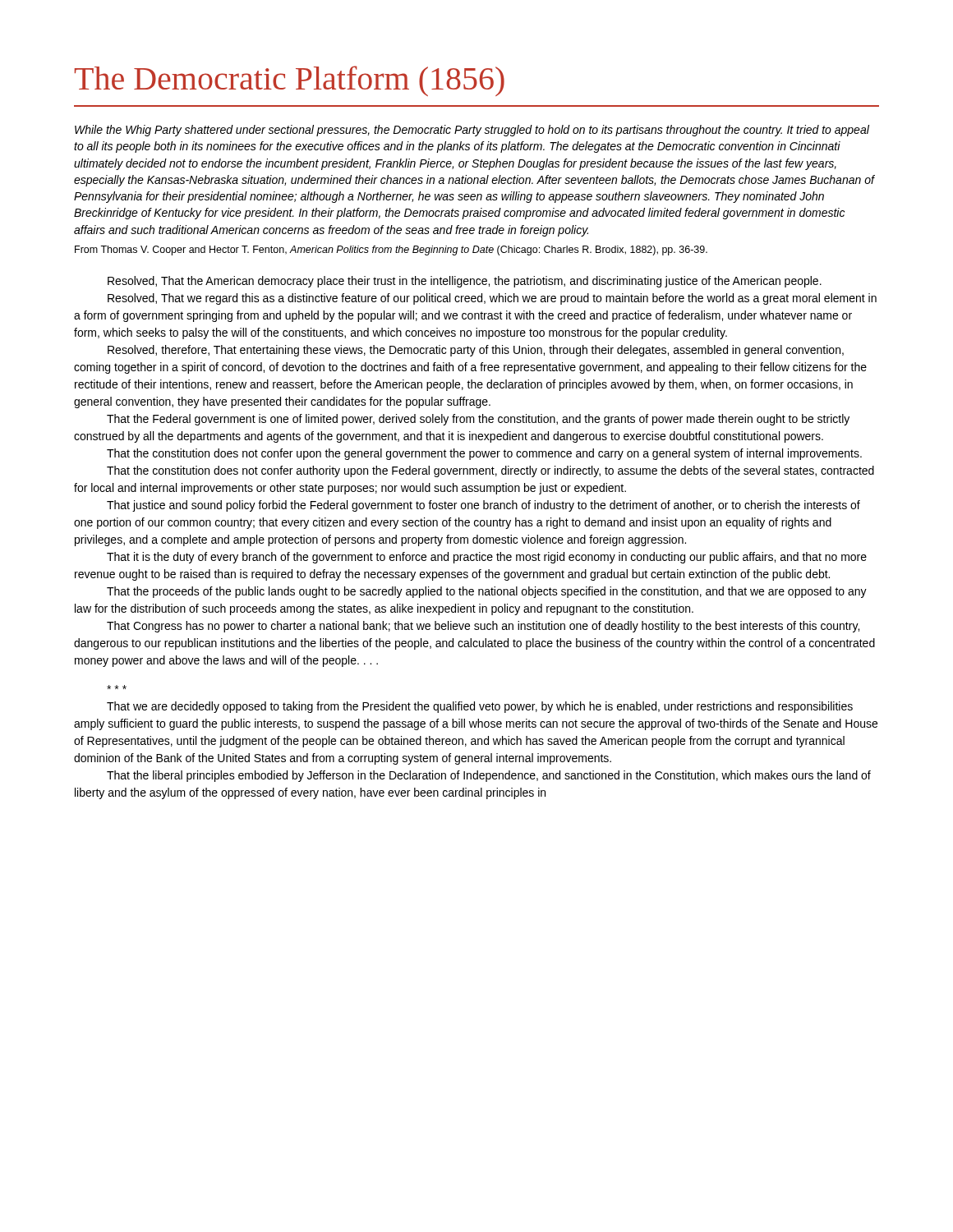The width and height of the screenshot is (953, 1232).
Task: Where is the passage that starts "That the constitution does not confer upon"?
Action: pos(476,453)
